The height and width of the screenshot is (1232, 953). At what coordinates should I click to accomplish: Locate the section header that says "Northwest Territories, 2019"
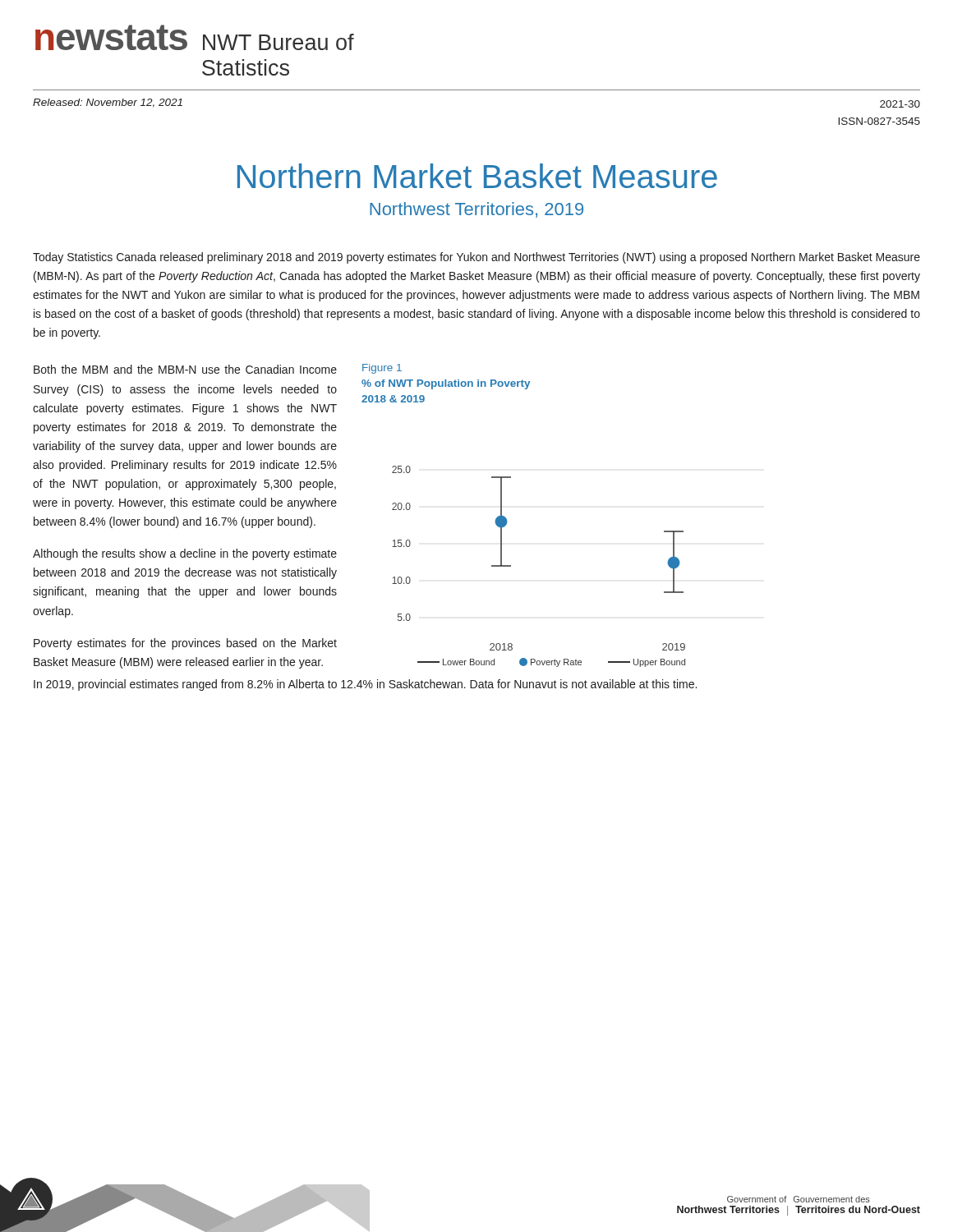coord(476,209)
